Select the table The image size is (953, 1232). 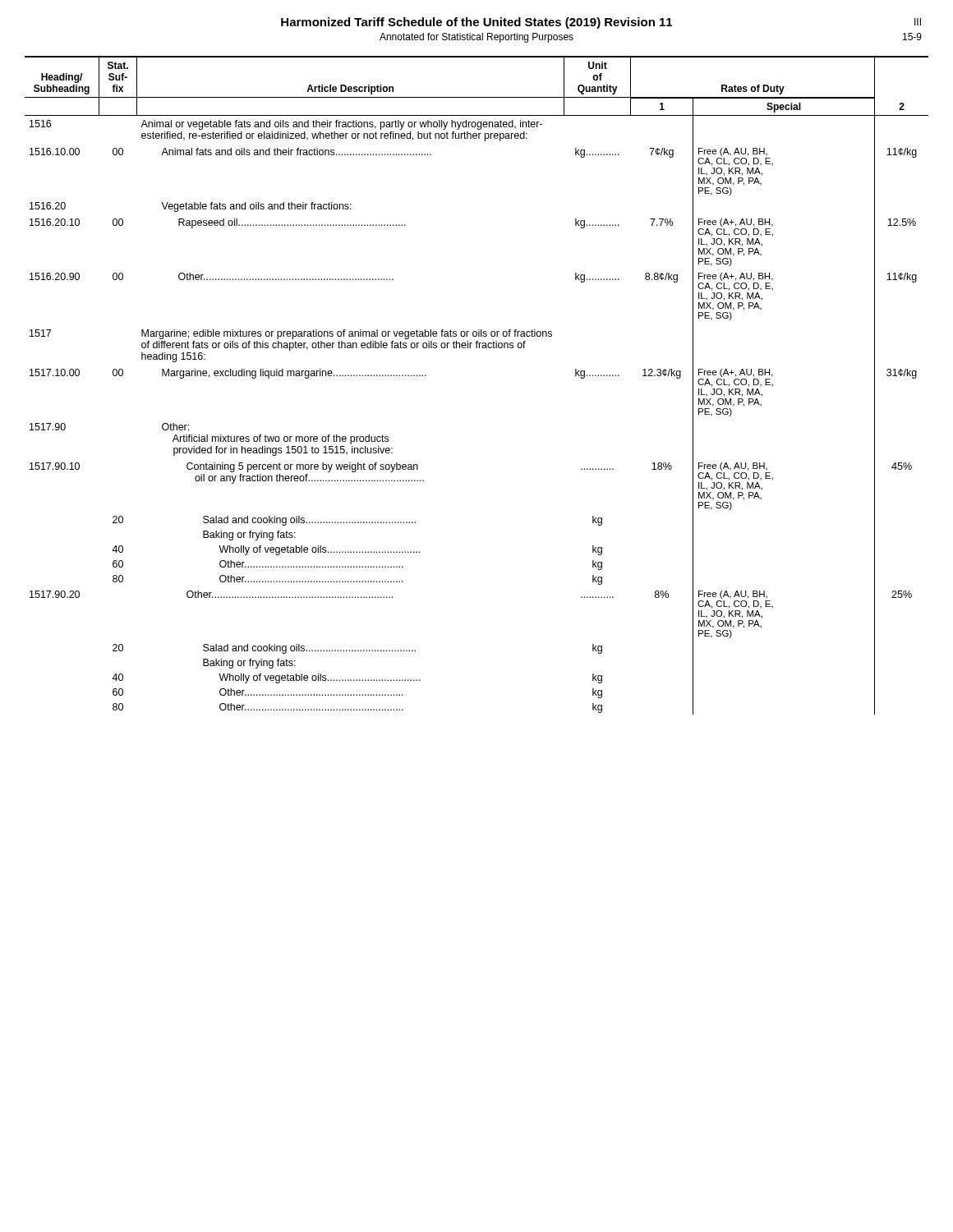[476, 385]
